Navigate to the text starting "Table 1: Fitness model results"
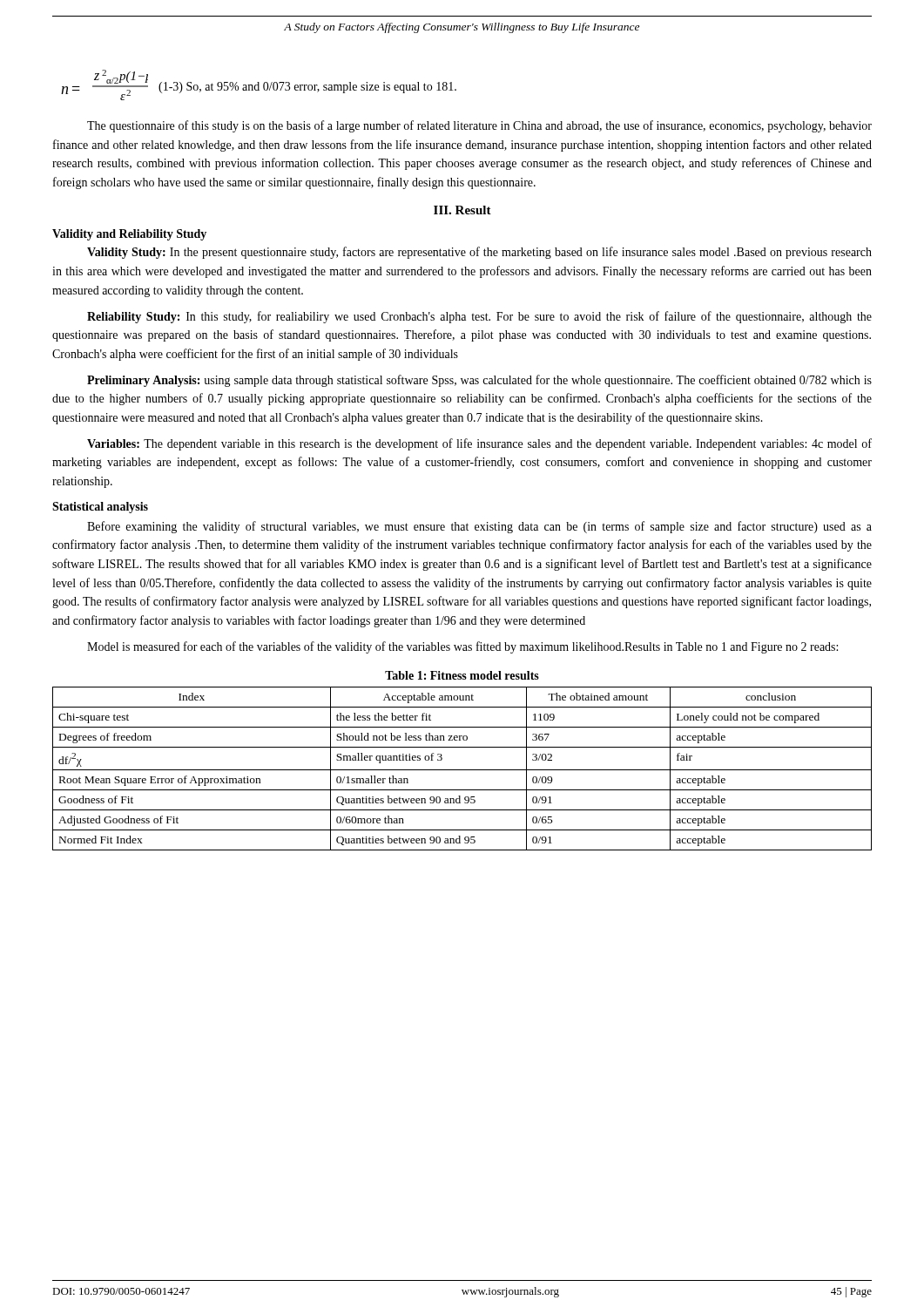 (x=462, y=675)
